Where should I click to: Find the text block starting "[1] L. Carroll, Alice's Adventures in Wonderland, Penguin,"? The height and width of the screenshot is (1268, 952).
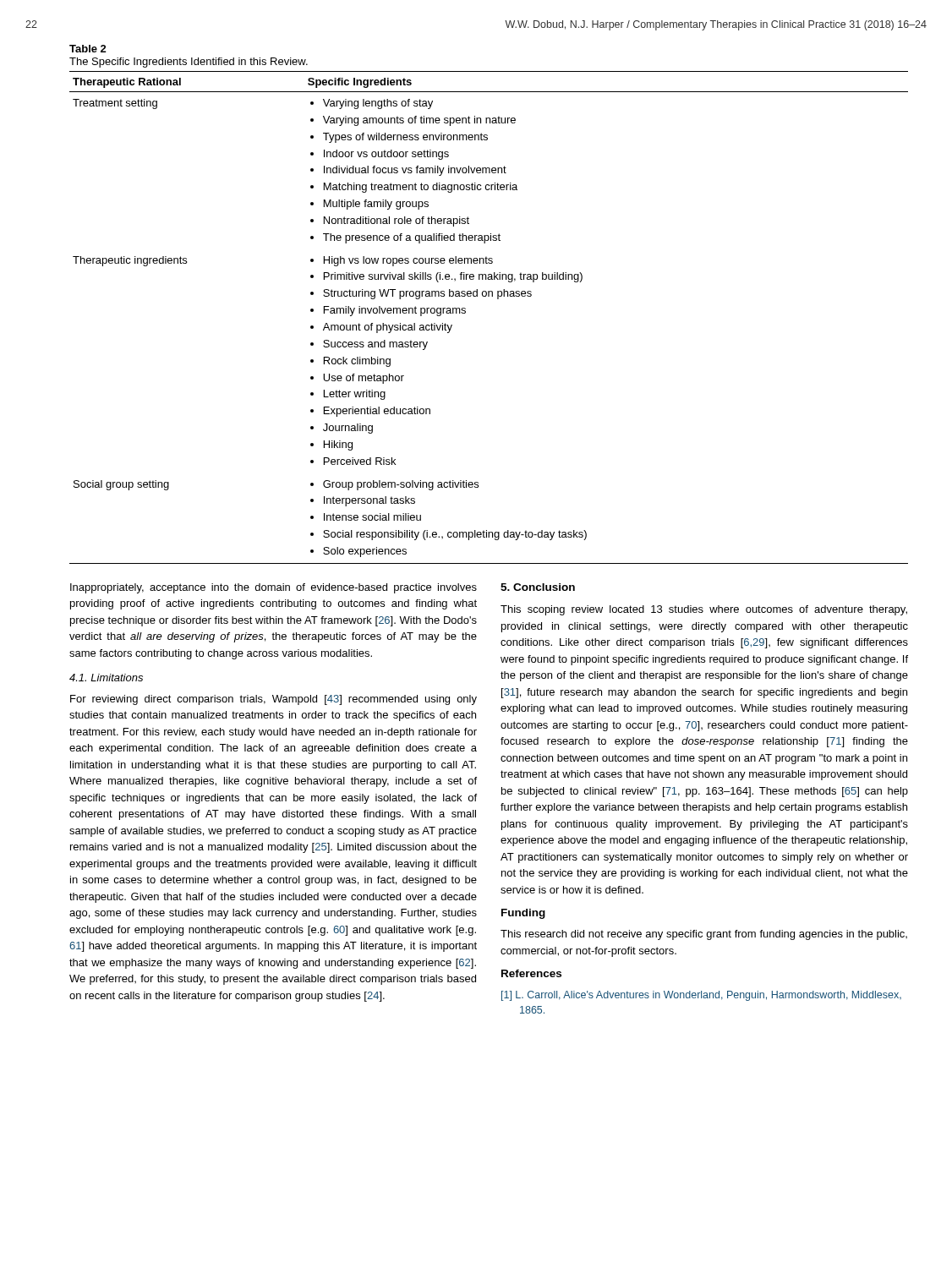701,1002
